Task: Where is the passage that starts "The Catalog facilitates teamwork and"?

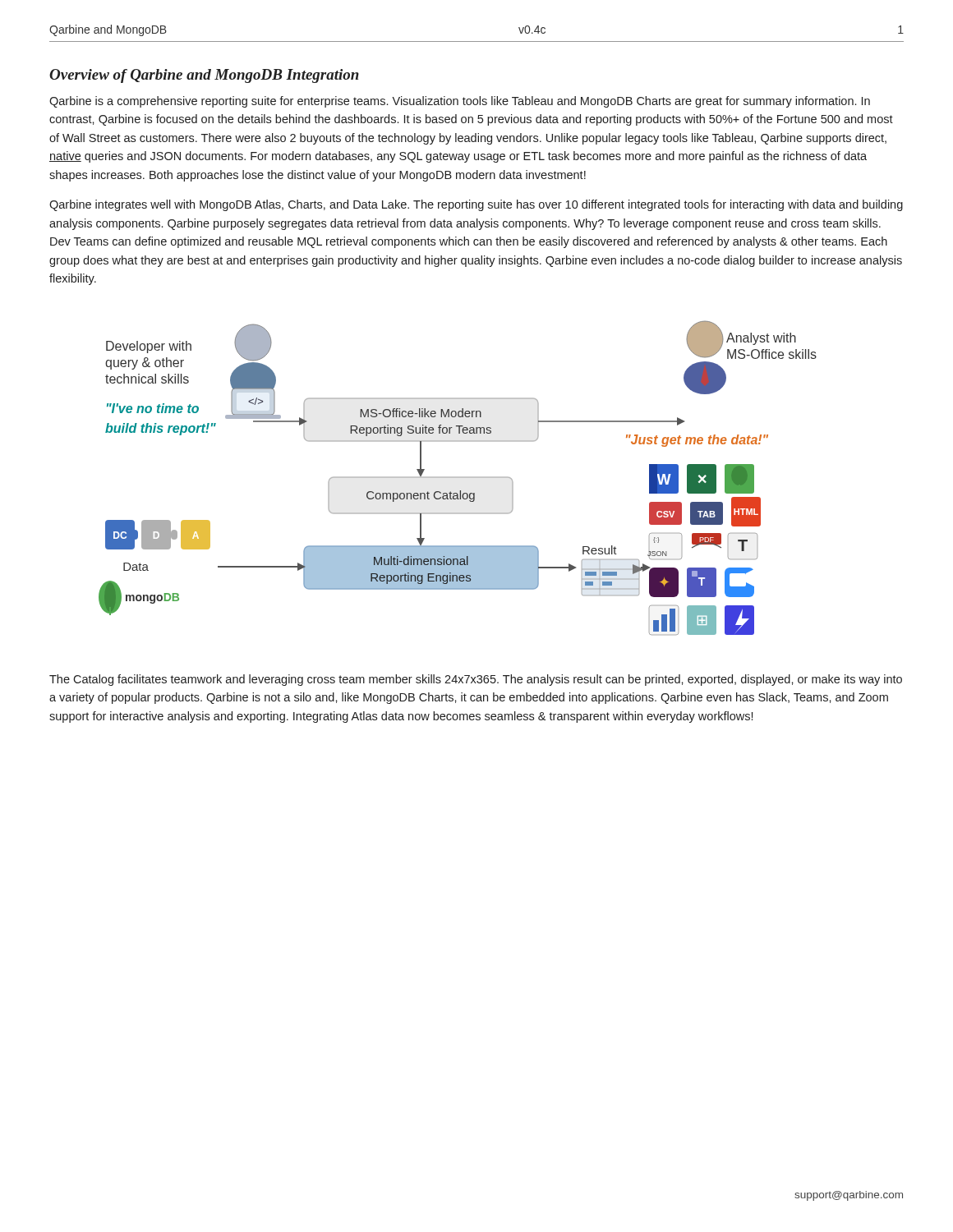Action: 476,697
